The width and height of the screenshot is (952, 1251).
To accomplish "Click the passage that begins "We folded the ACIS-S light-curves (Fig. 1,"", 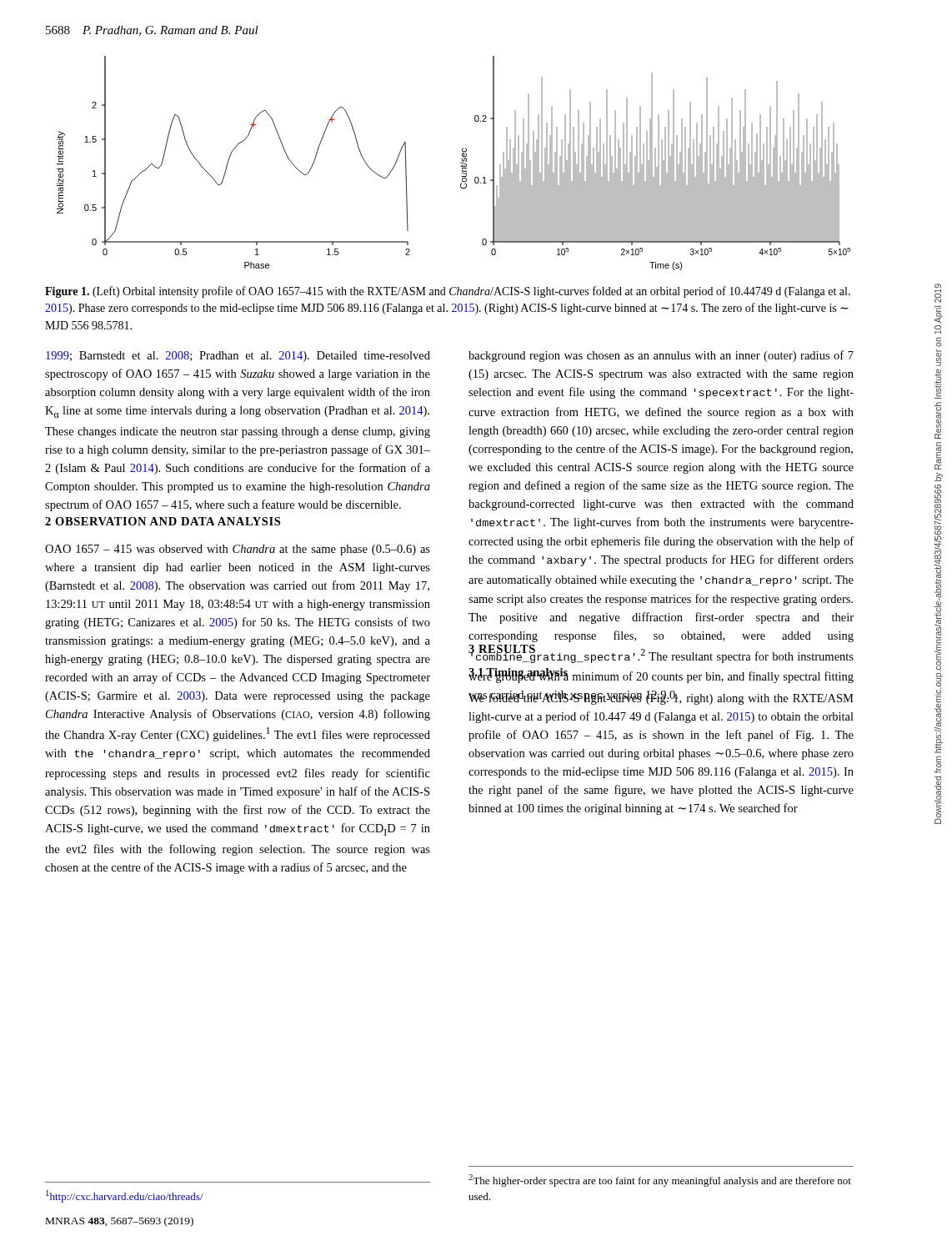I will coord(661,753).
